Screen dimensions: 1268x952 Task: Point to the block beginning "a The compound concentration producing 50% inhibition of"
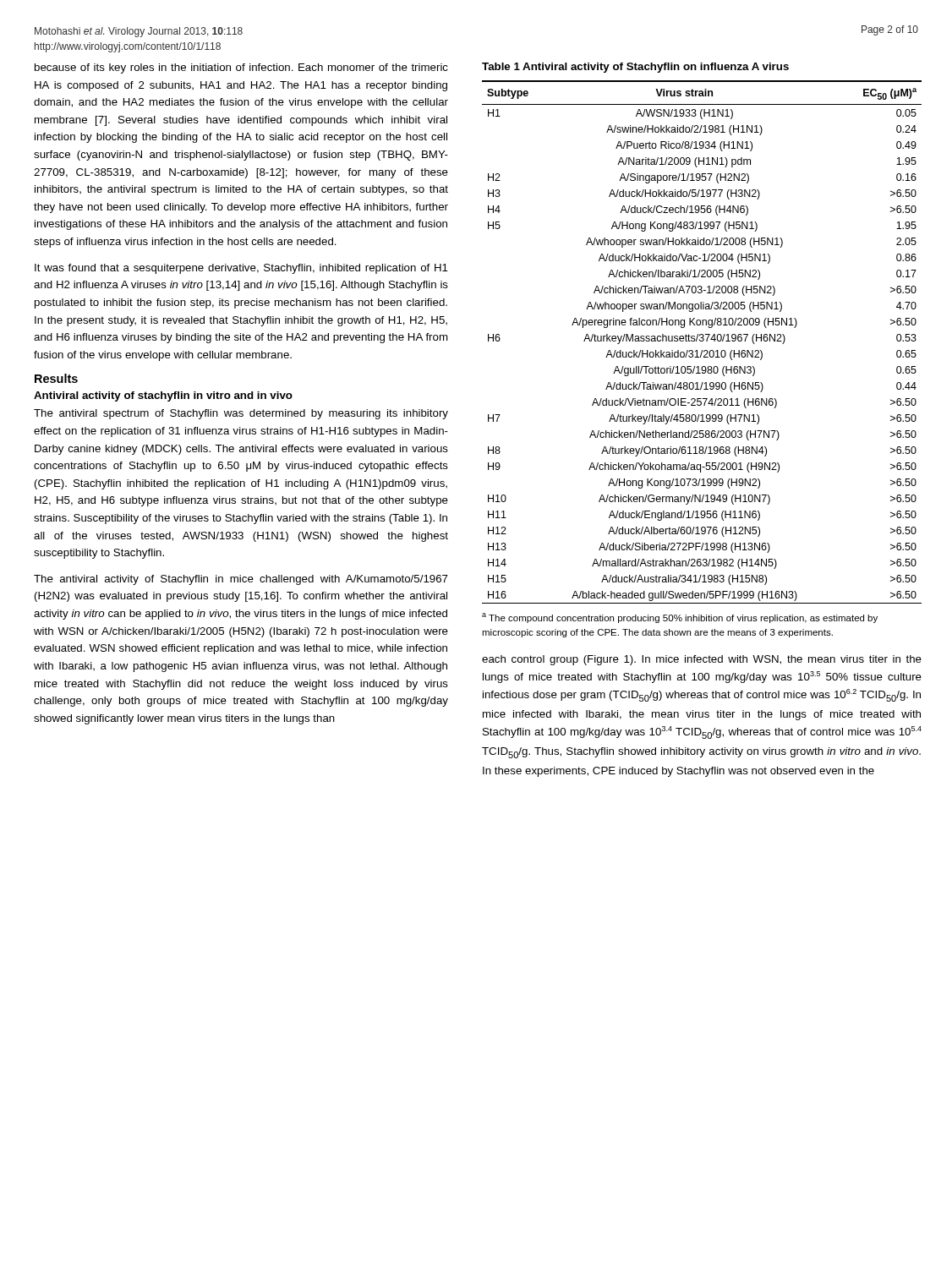click(680, 624)
